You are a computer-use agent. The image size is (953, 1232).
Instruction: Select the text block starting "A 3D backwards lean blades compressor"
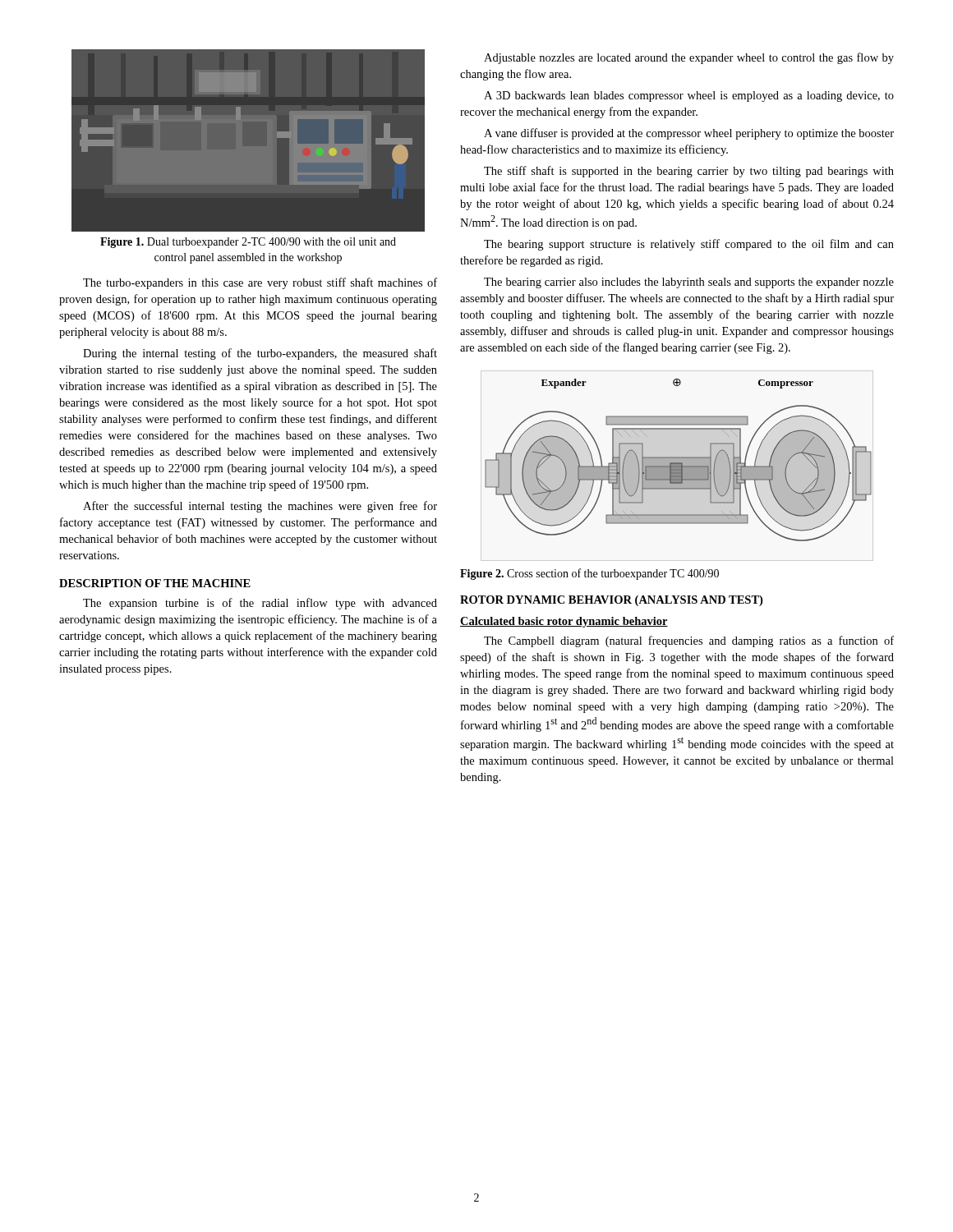[677, 103]
